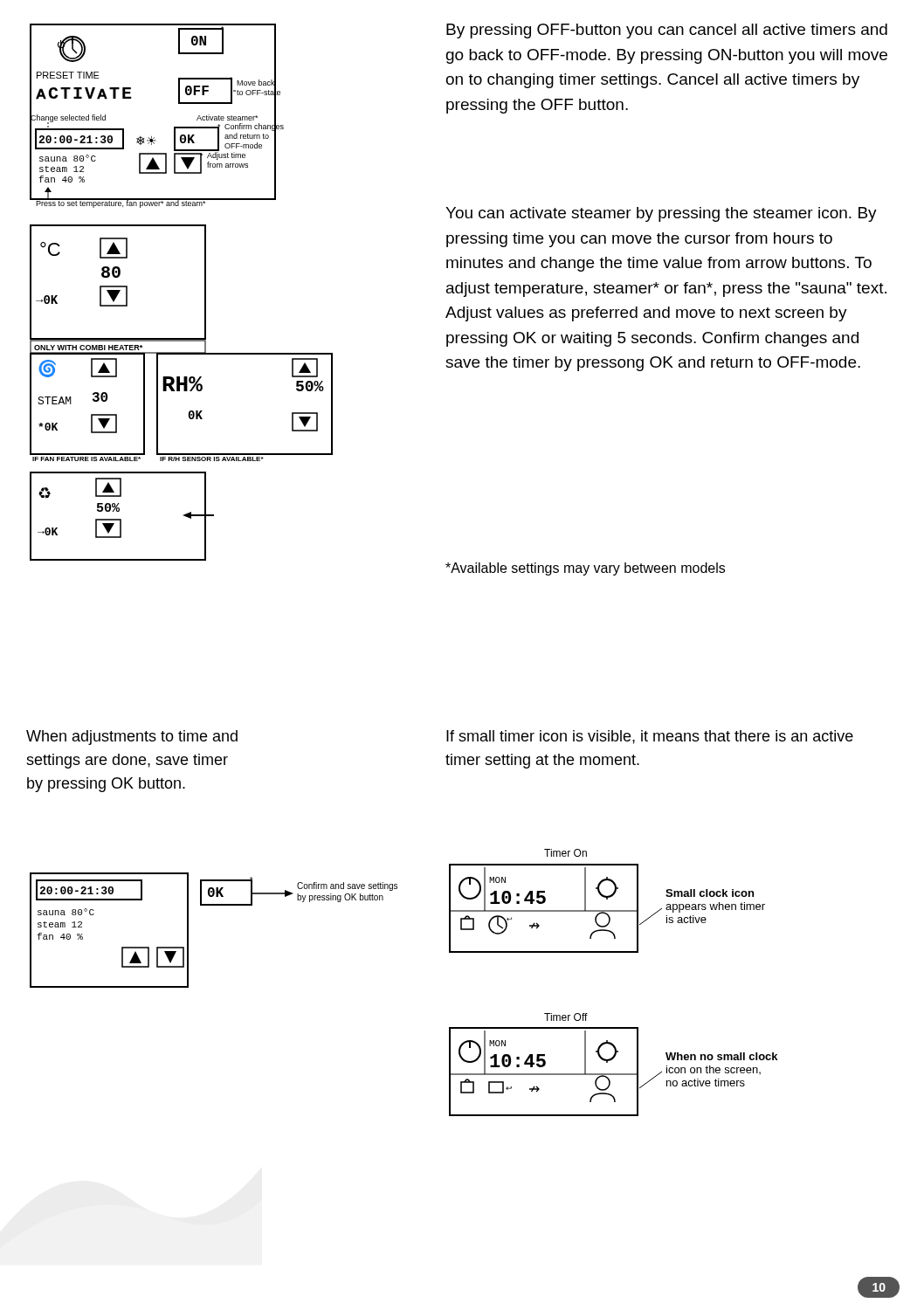Locate the text "Timer On"
Viewport: 924px width, 1310px height.
[x=566, y=853]
